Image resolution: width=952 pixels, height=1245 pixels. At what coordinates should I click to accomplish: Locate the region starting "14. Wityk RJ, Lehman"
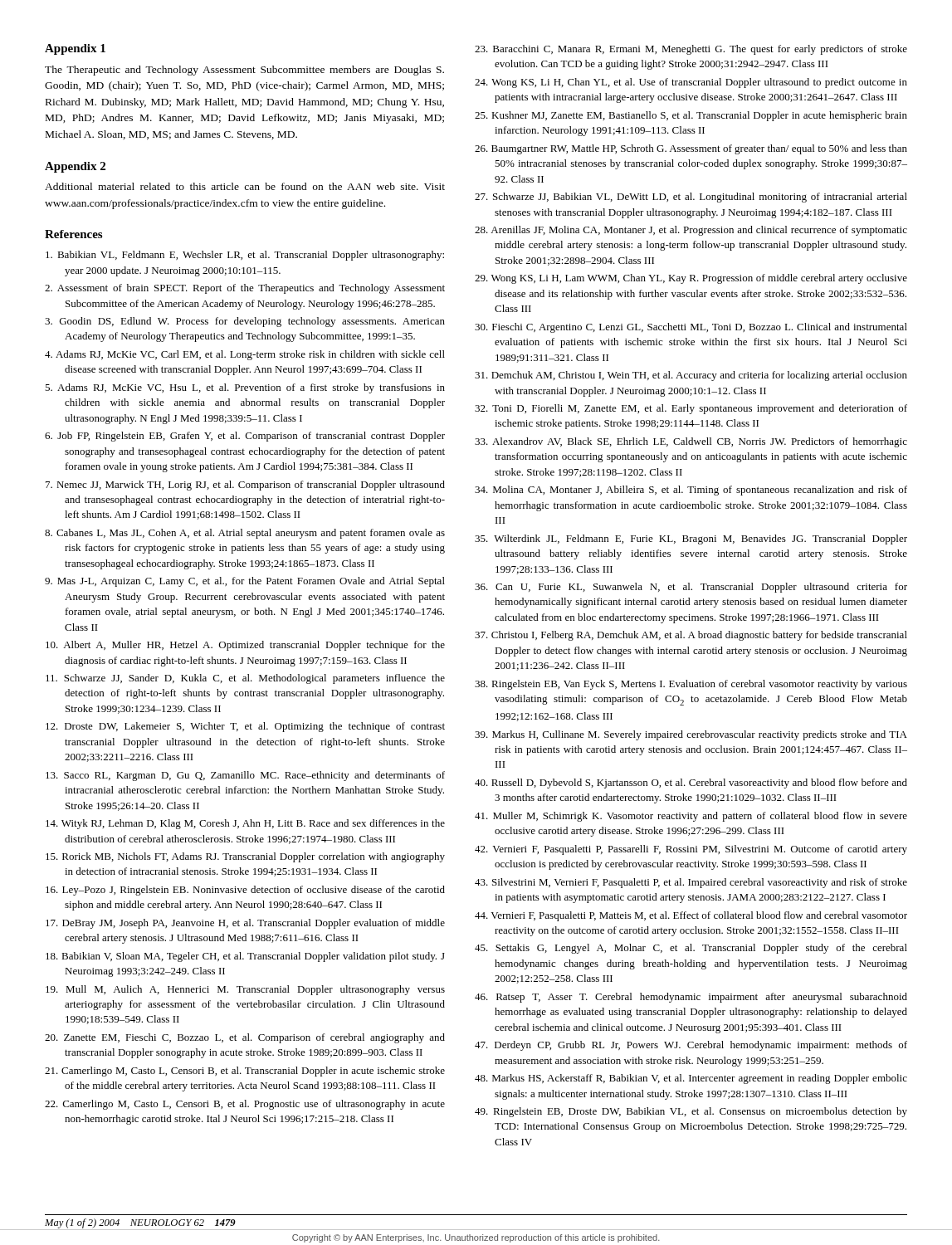pos(245,831)
